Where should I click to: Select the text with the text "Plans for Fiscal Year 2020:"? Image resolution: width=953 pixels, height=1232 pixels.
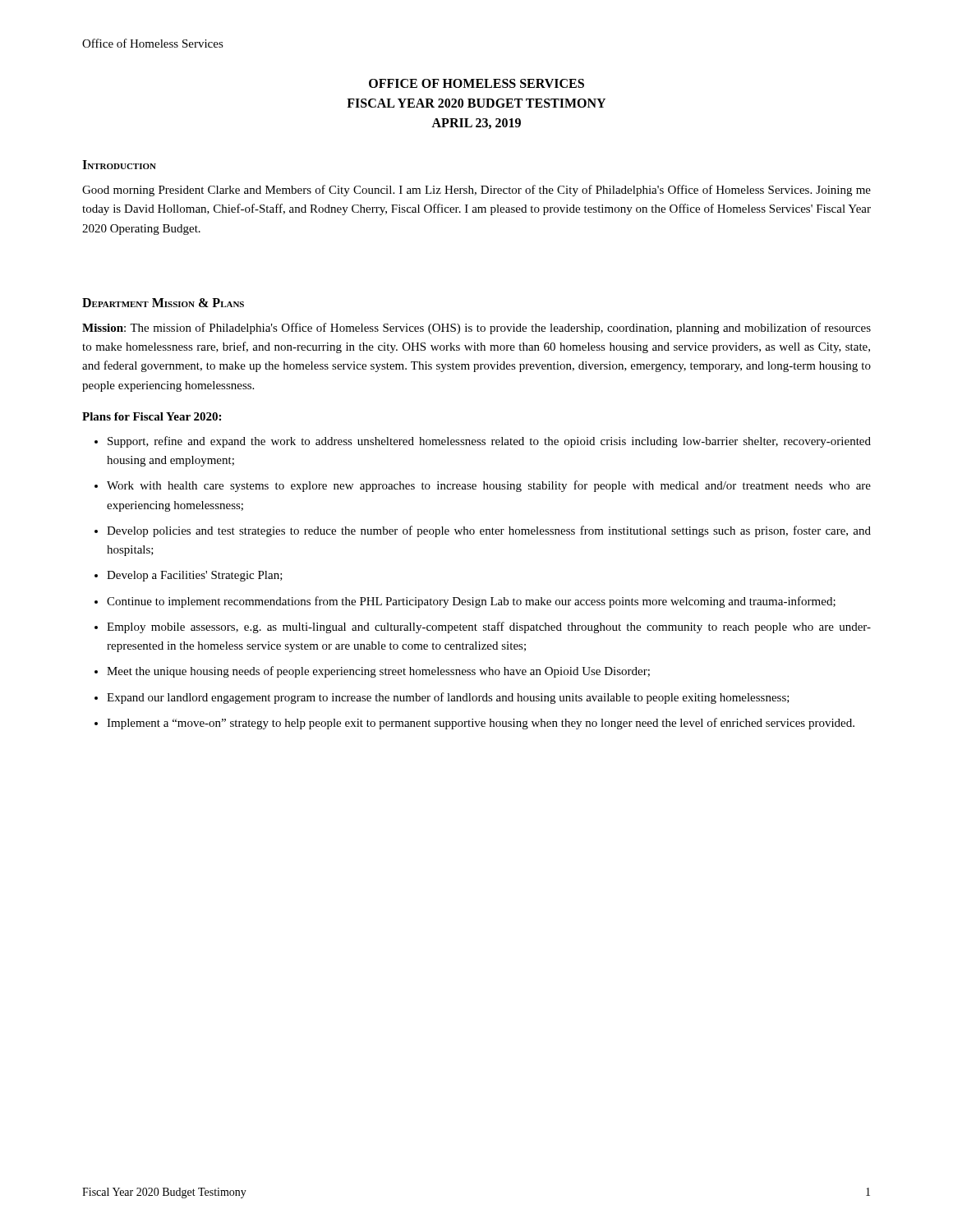(152, 416)
